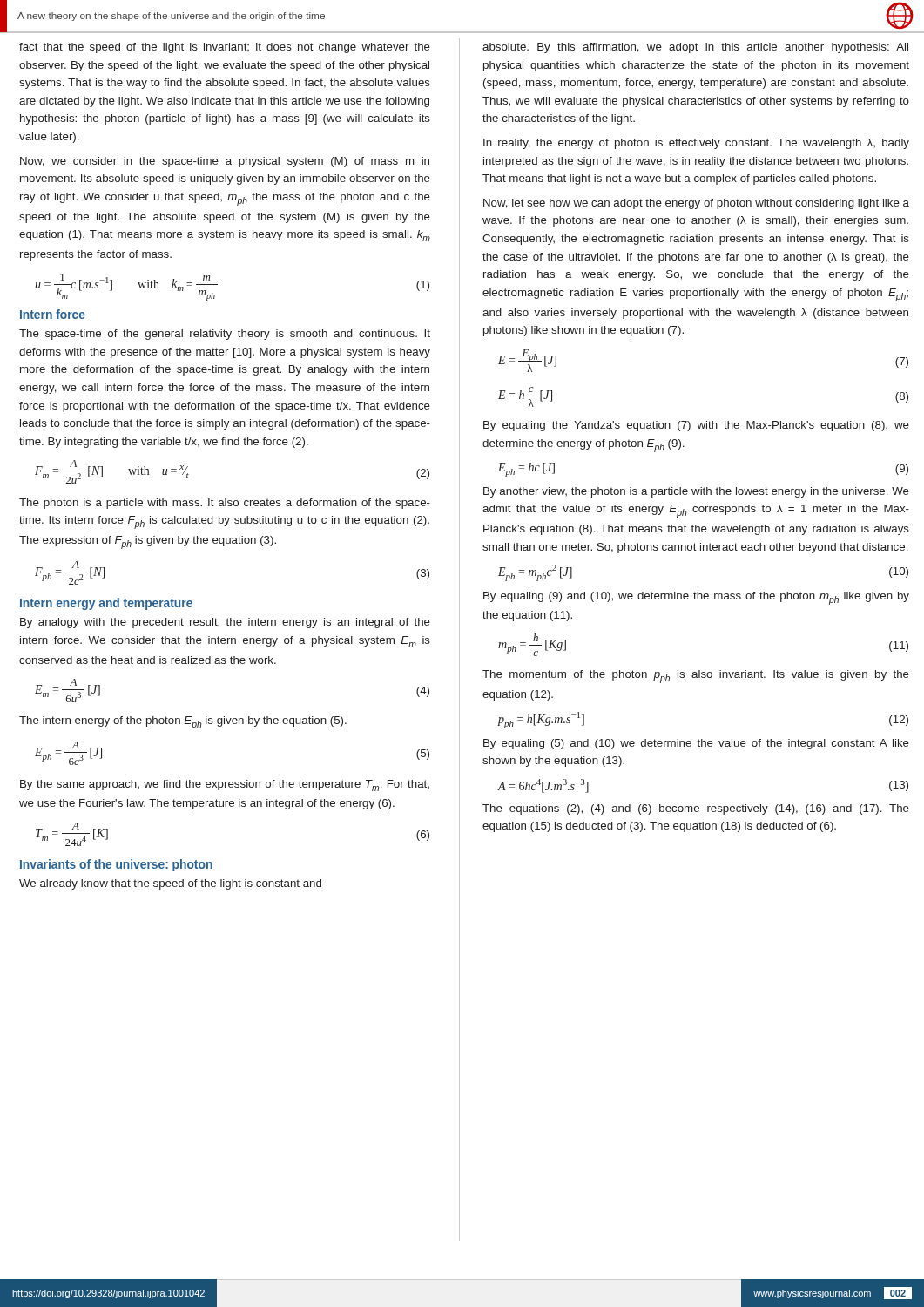Click on the text block that says "By analogy with the precedent result,"
This screenshot has width=924, height=1307.
coord(225,641)
